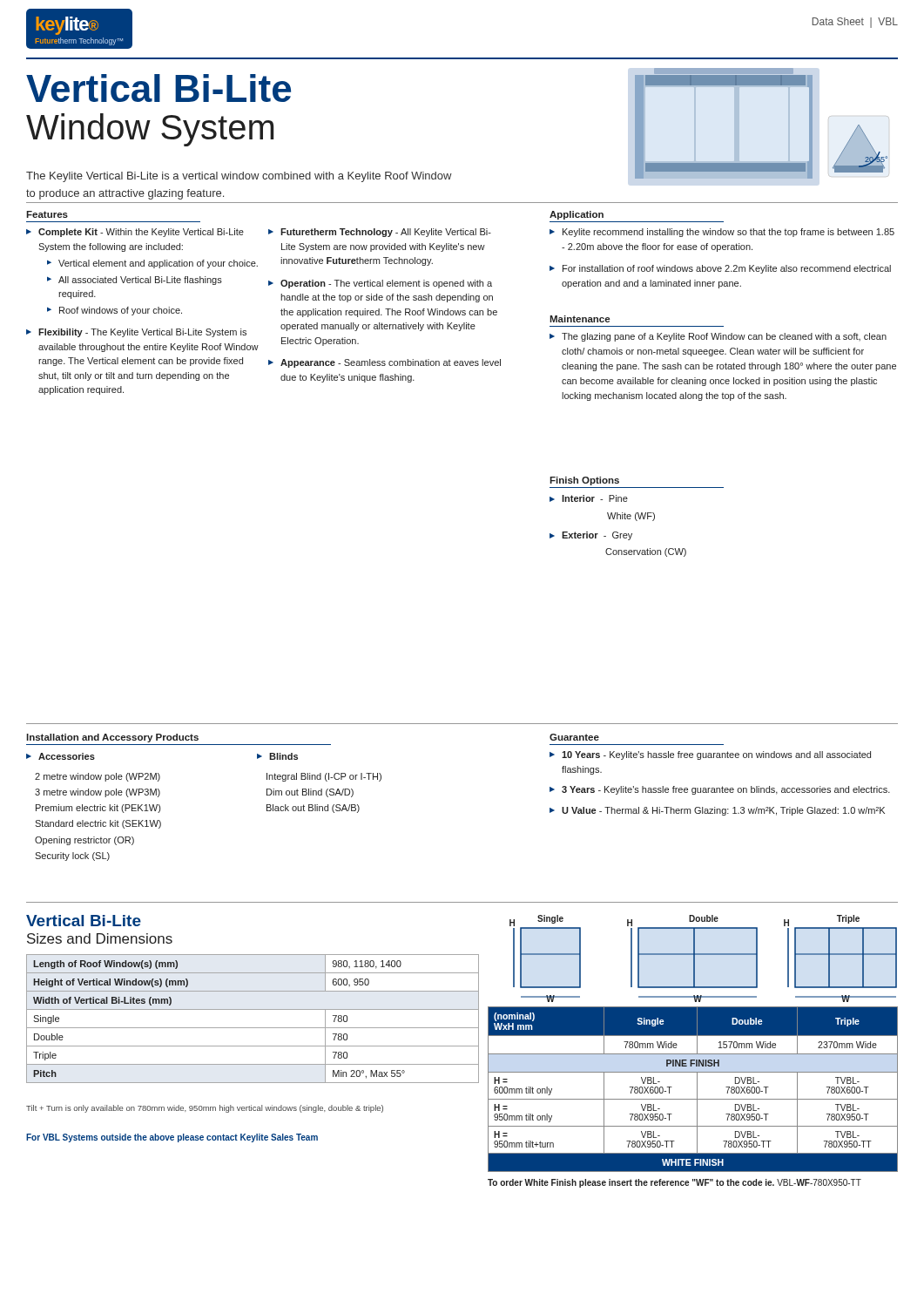Find the list item with the text "▶ Blinds"
Image resolution: width=924 pixels, height=1307 pixels.
(278, 756)
